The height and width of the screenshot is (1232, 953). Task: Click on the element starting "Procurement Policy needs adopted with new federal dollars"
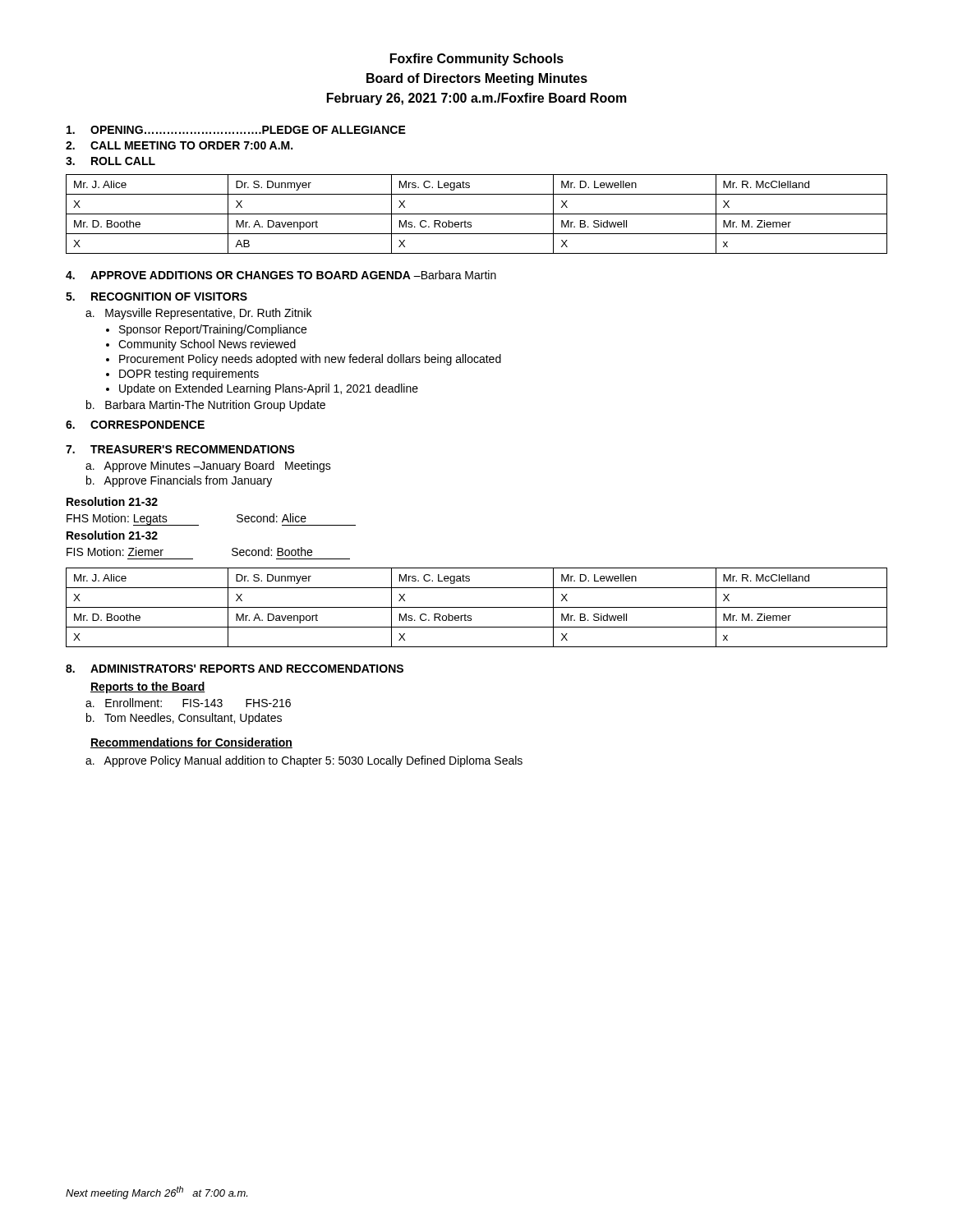tap(310, 359)
